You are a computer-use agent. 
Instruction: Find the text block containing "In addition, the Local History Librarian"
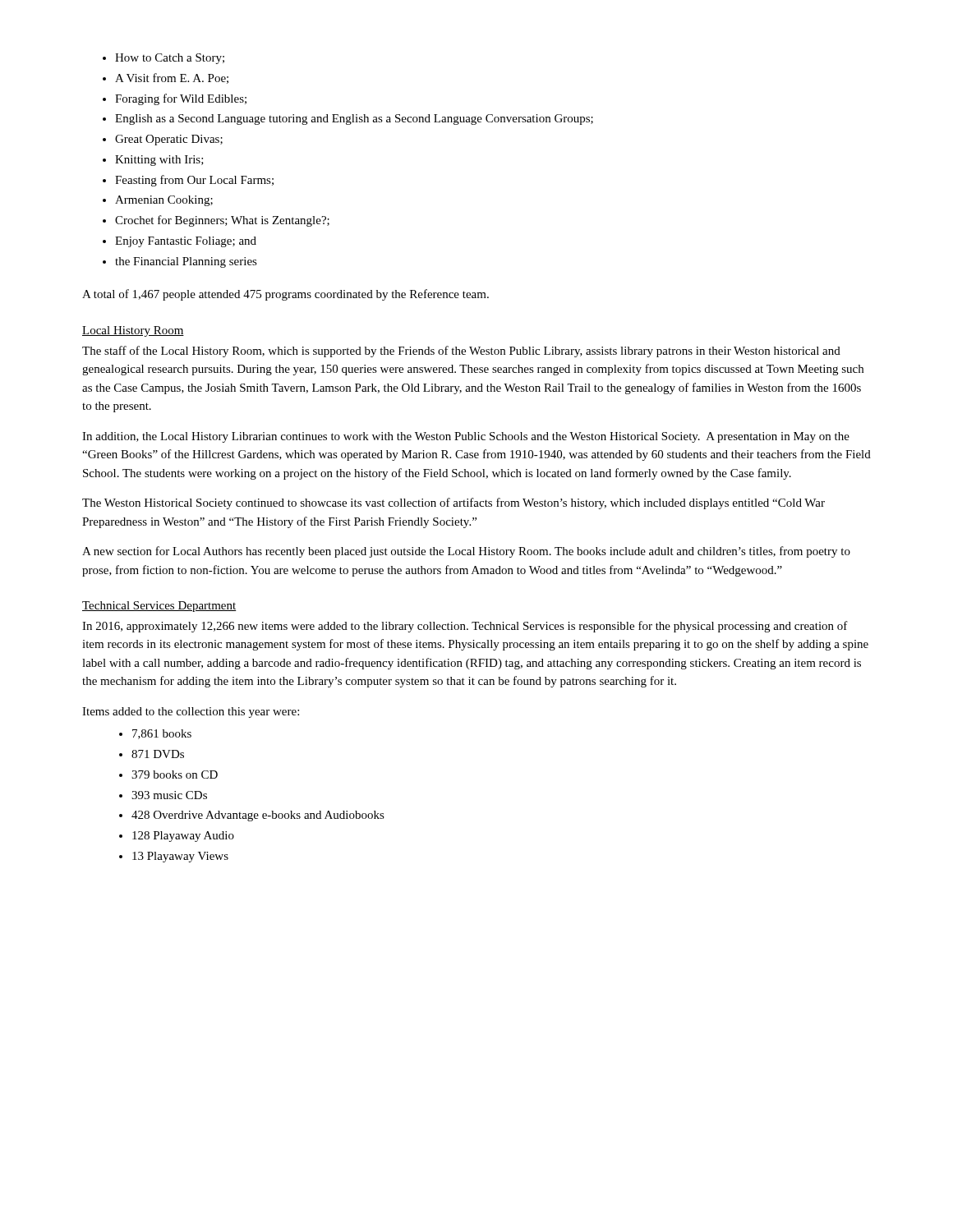(476, 454)
